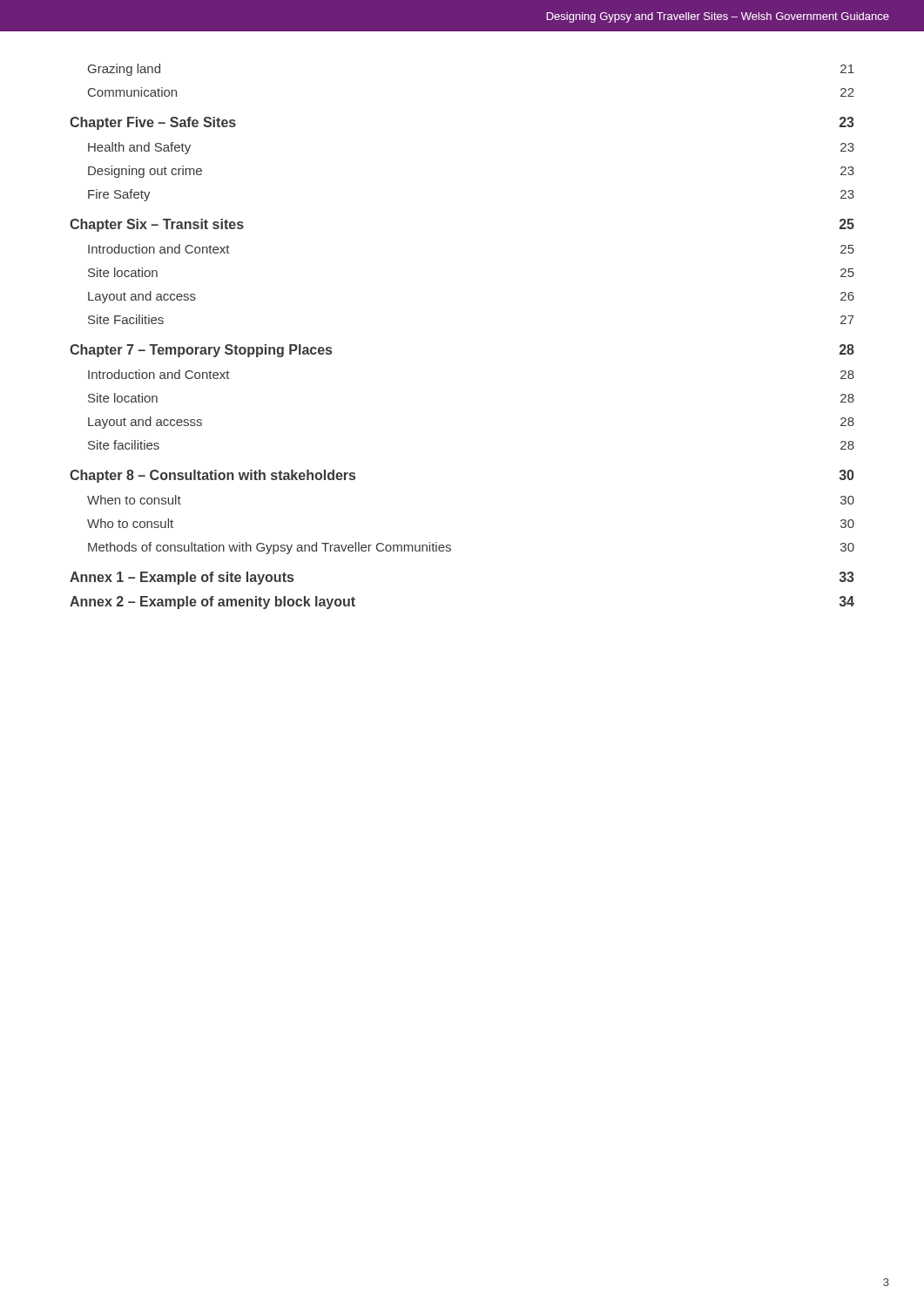The image size is (924, 1307).
Task: Find the list item that says "Site location 25"
Action: 119,271
